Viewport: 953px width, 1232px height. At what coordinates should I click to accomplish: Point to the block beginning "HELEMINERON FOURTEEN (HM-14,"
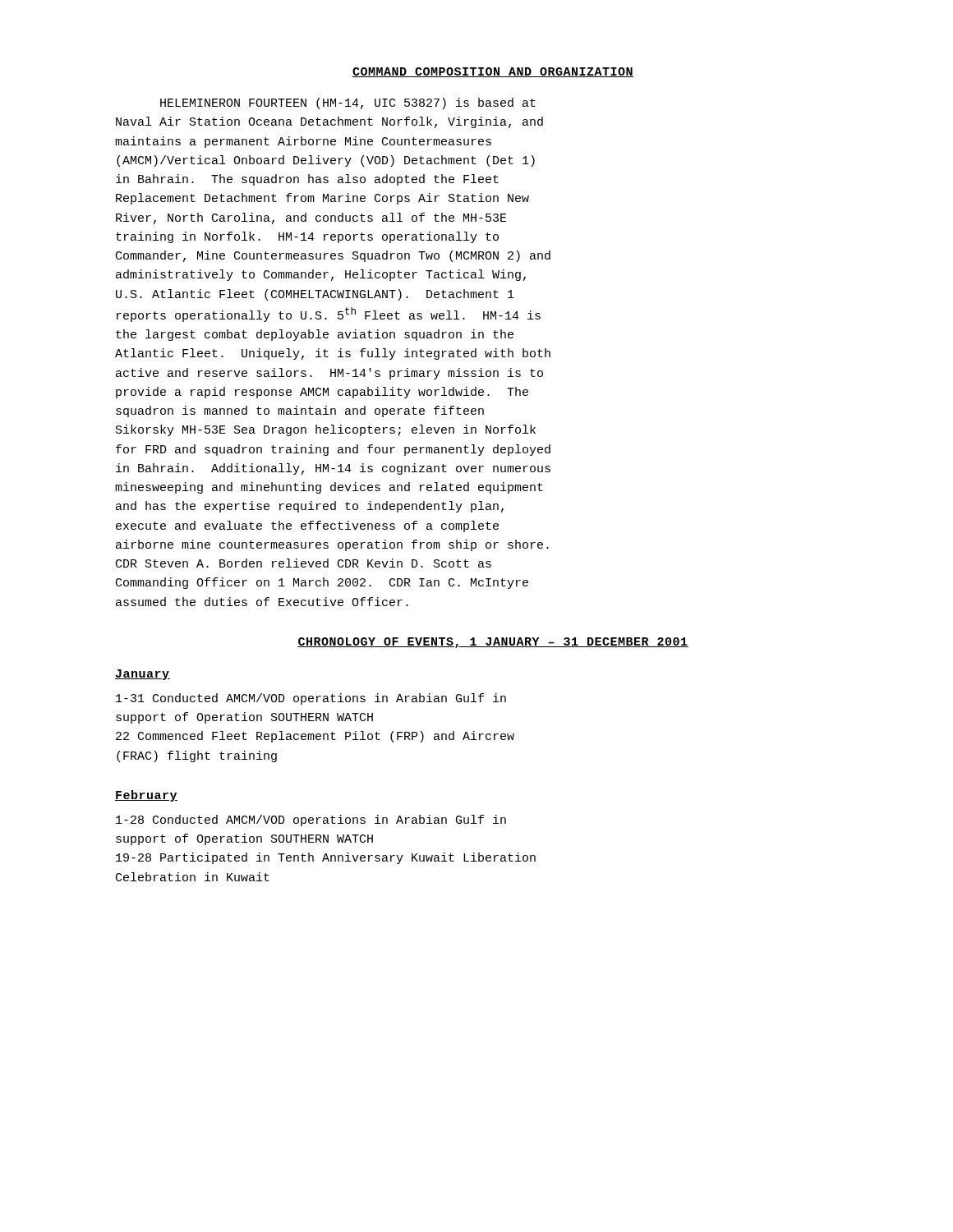(333, 353)
